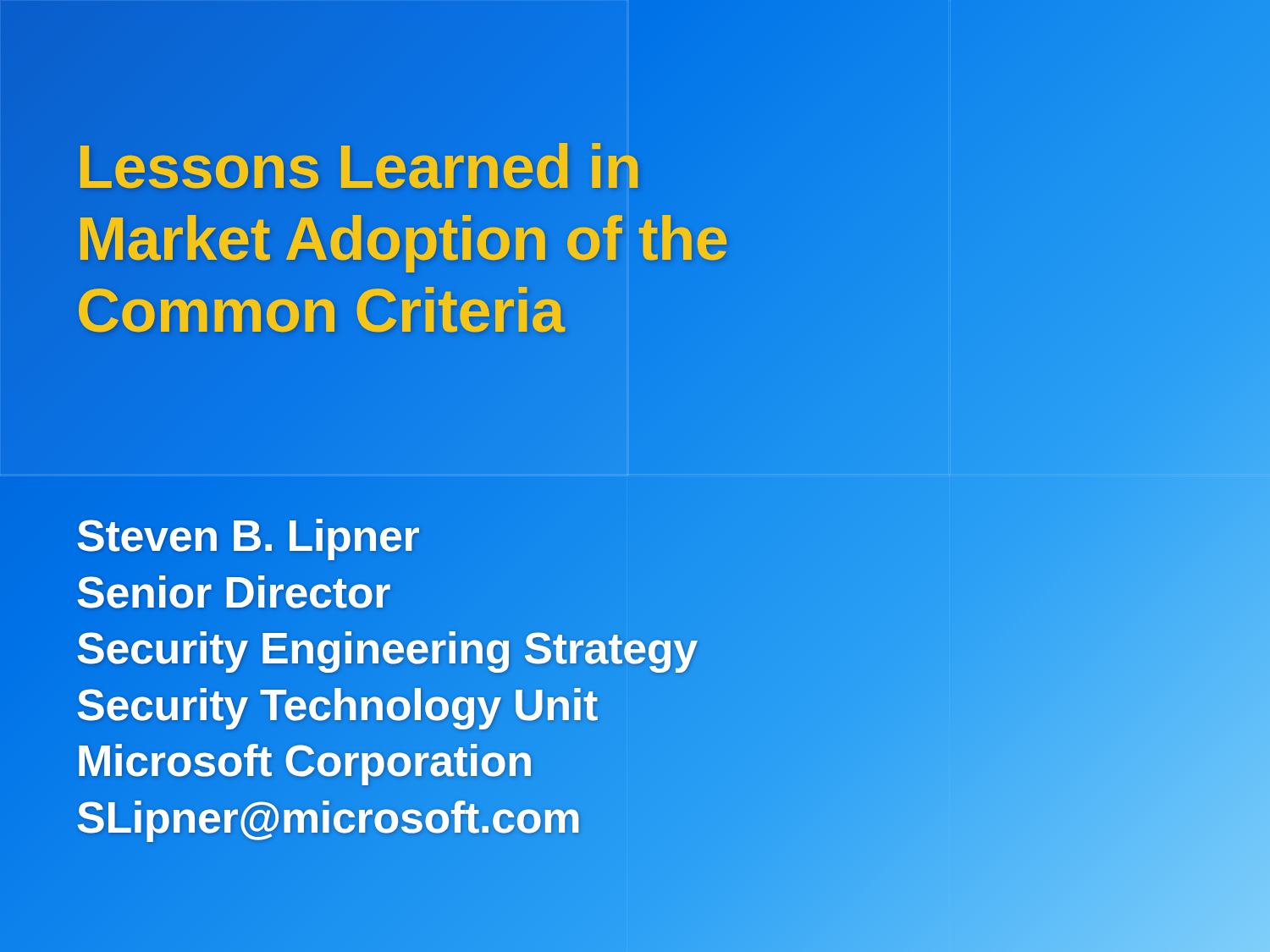Screen dimensions: 952x1270
Task: Find the title
Action: (411, 239)
